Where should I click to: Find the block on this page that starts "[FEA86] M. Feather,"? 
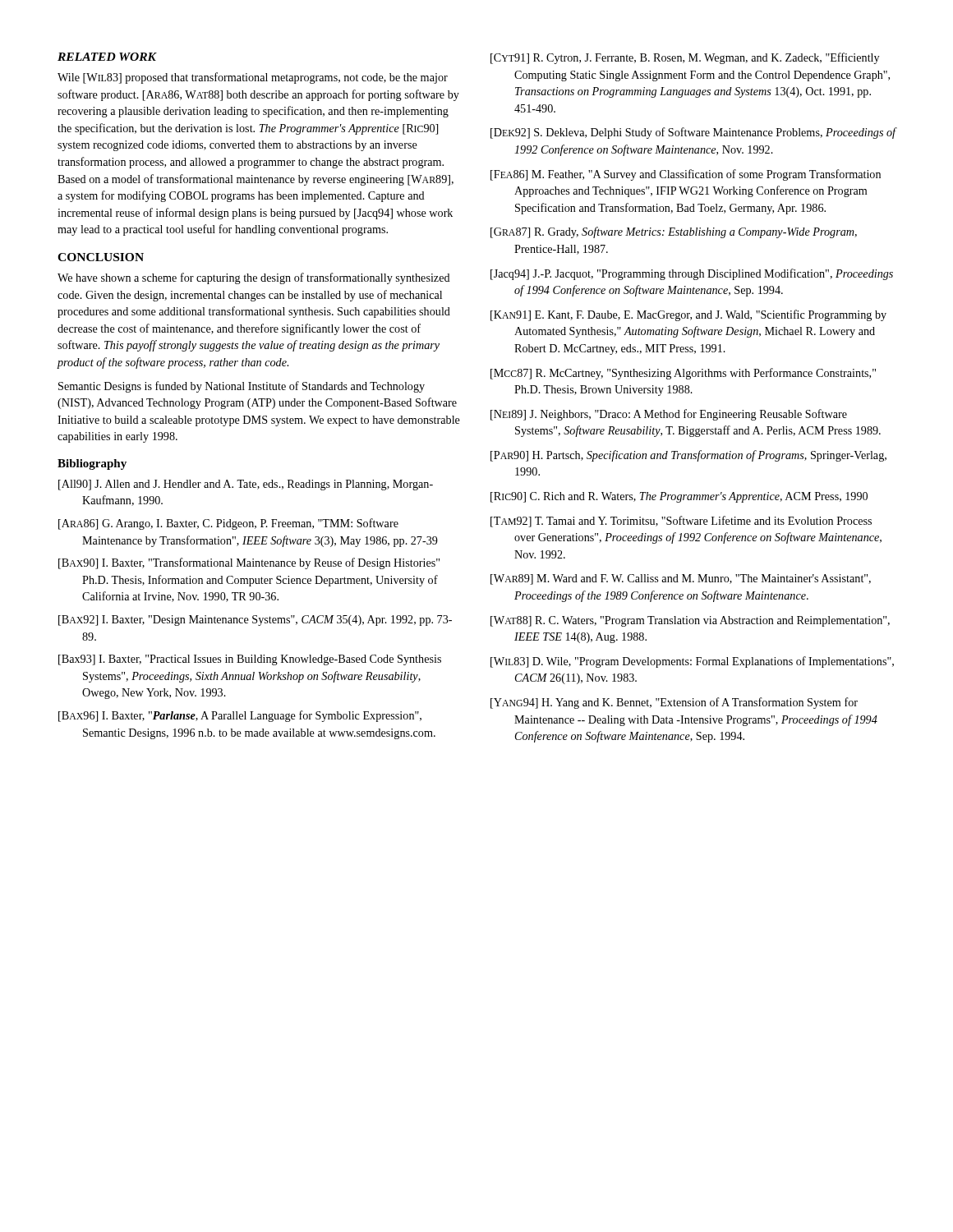693,191
